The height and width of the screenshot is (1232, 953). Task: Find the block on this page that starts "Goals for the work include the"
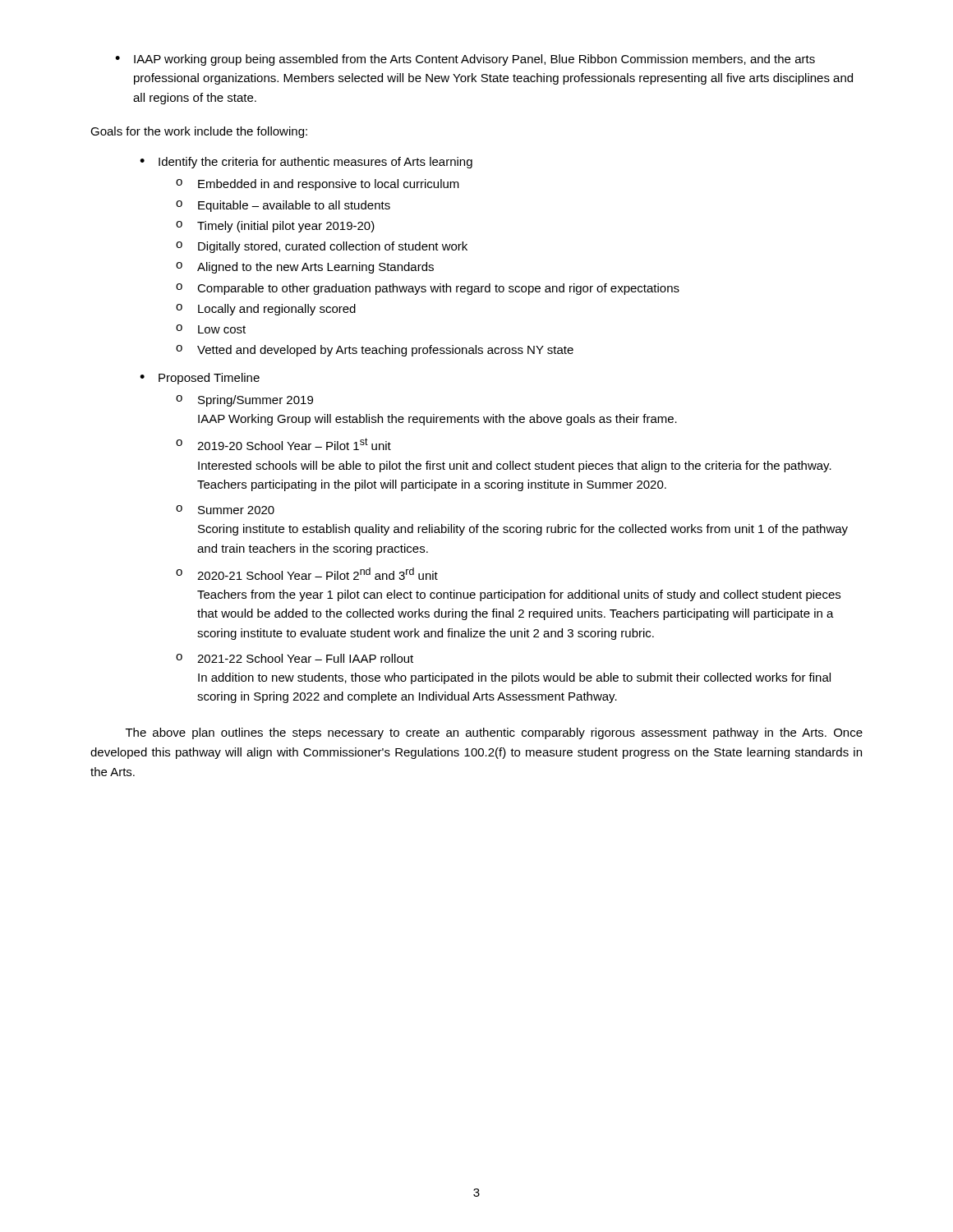(199, 131)
